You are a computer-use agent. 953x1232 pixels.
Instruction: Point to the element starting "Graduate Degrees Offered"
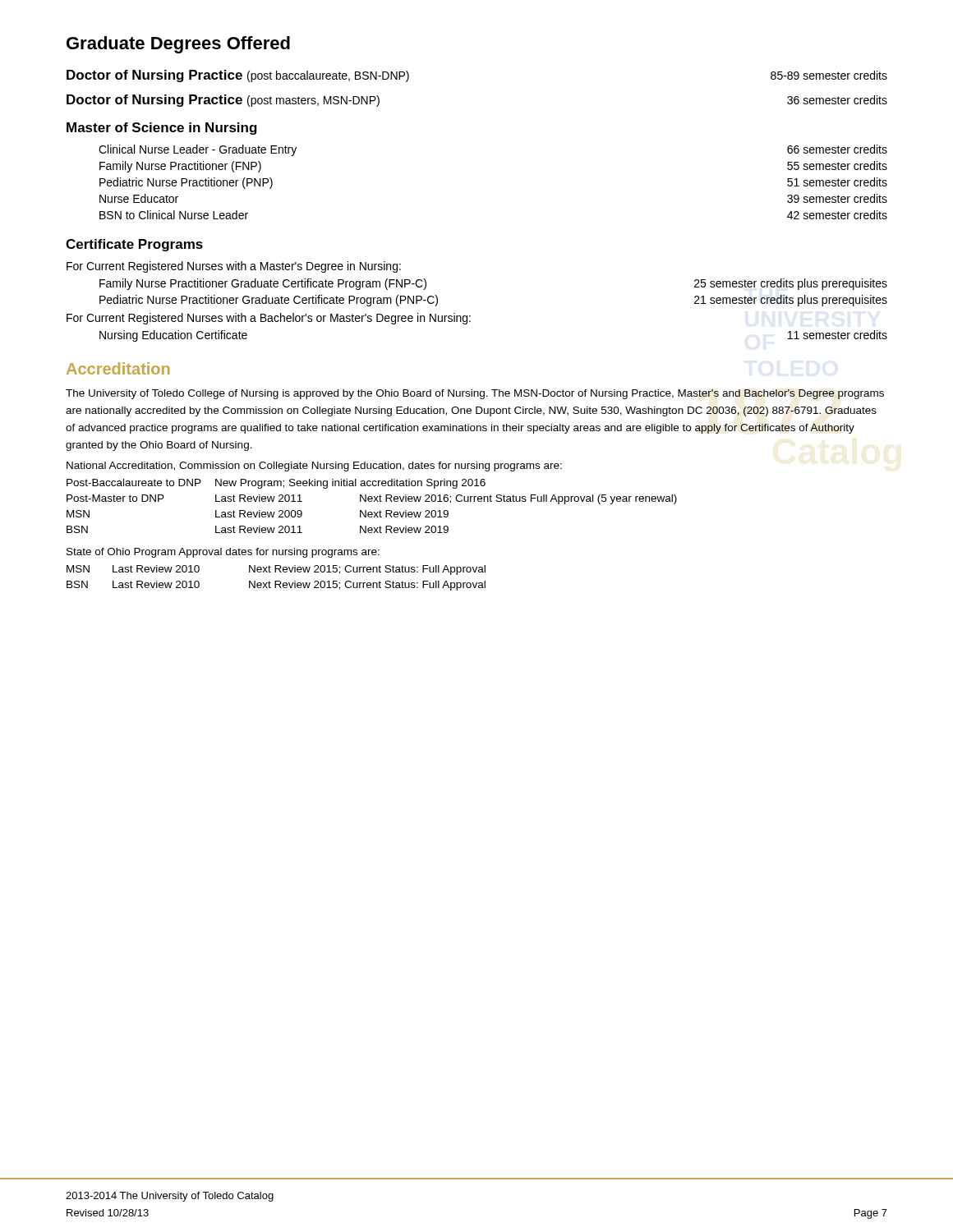click(178, 43)
